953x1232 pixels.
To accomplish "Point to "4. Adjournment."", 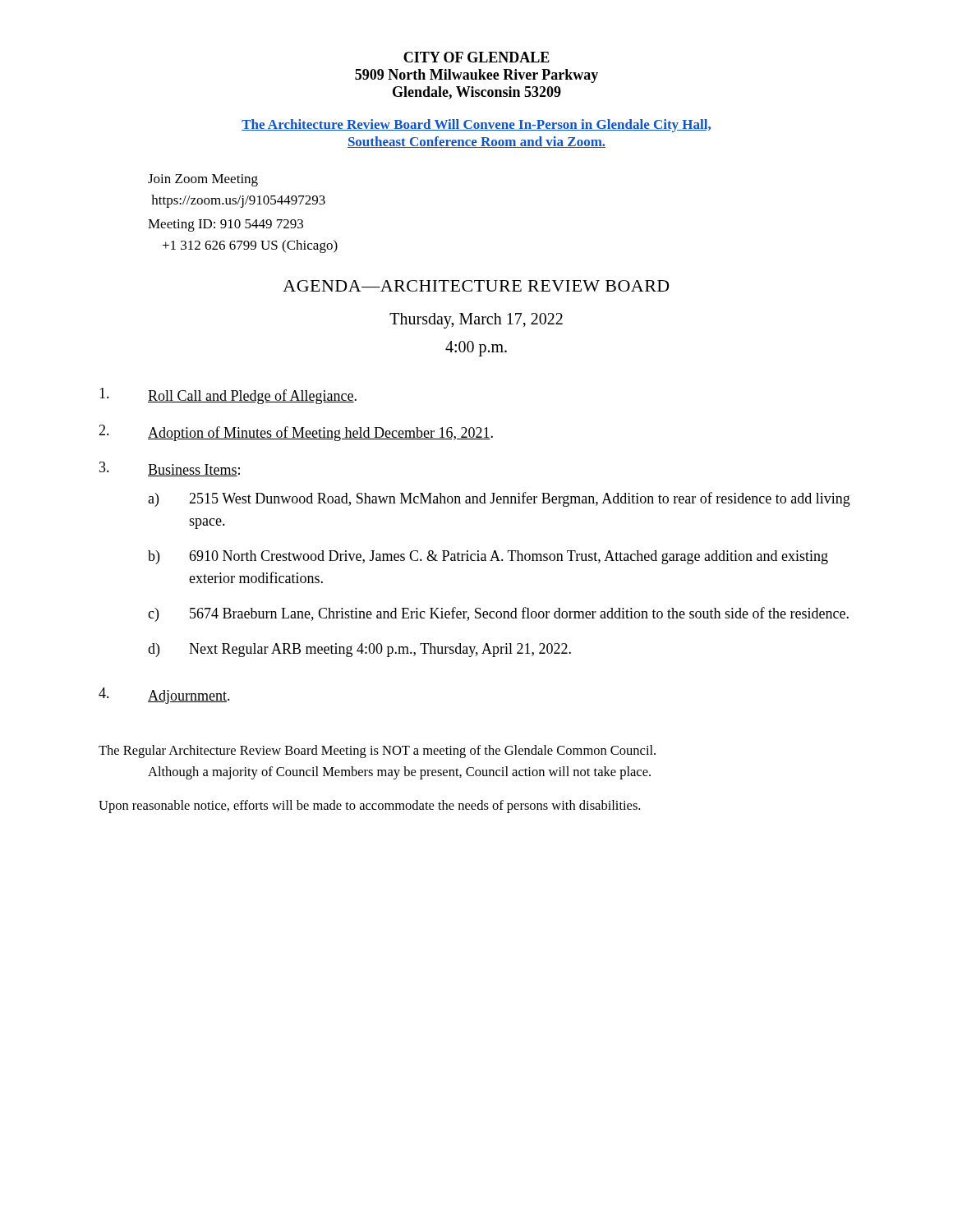I will [x=164, y=696].
